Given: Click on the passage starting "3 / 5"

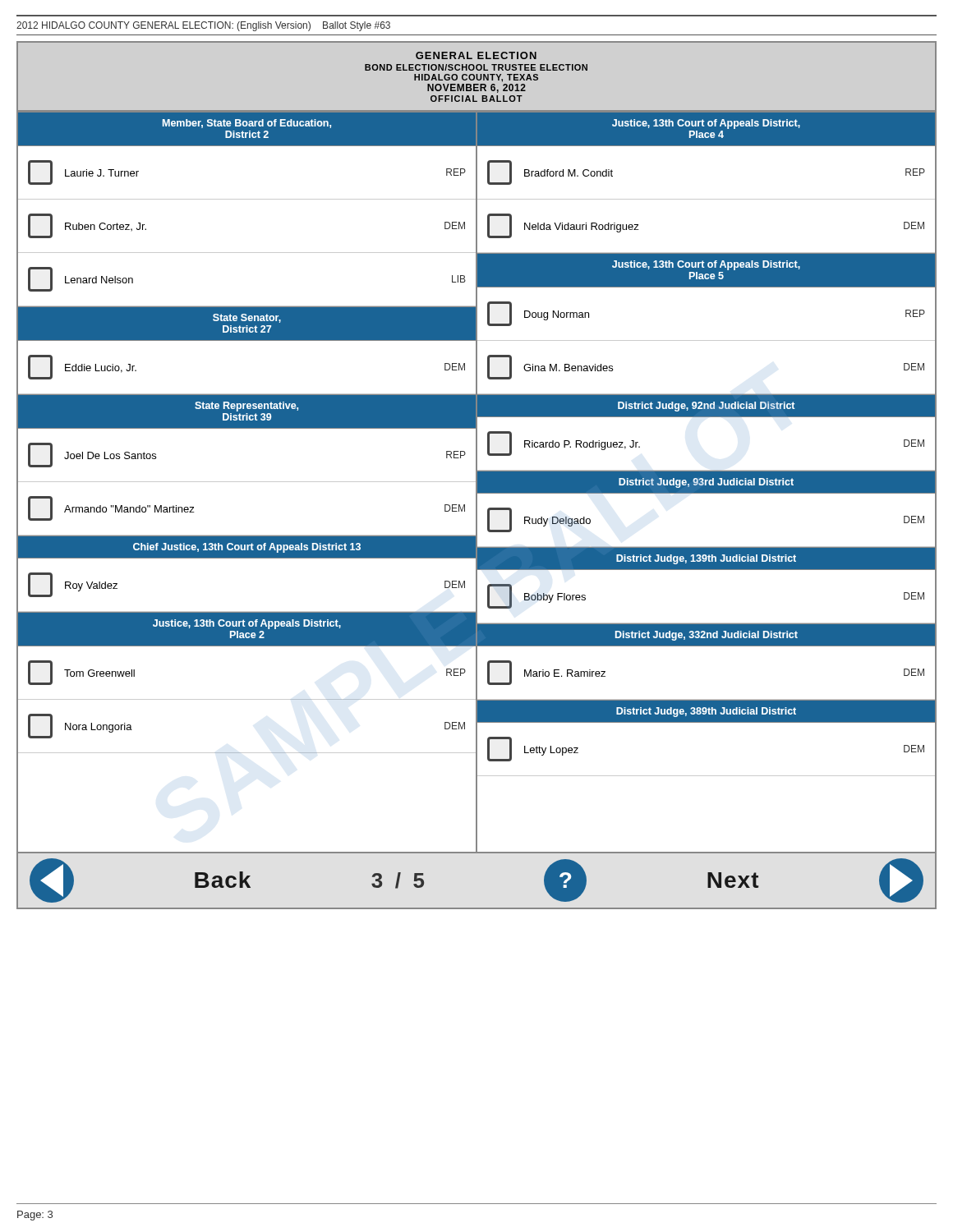Looking at the screenshot, I should tap(398, 880).
